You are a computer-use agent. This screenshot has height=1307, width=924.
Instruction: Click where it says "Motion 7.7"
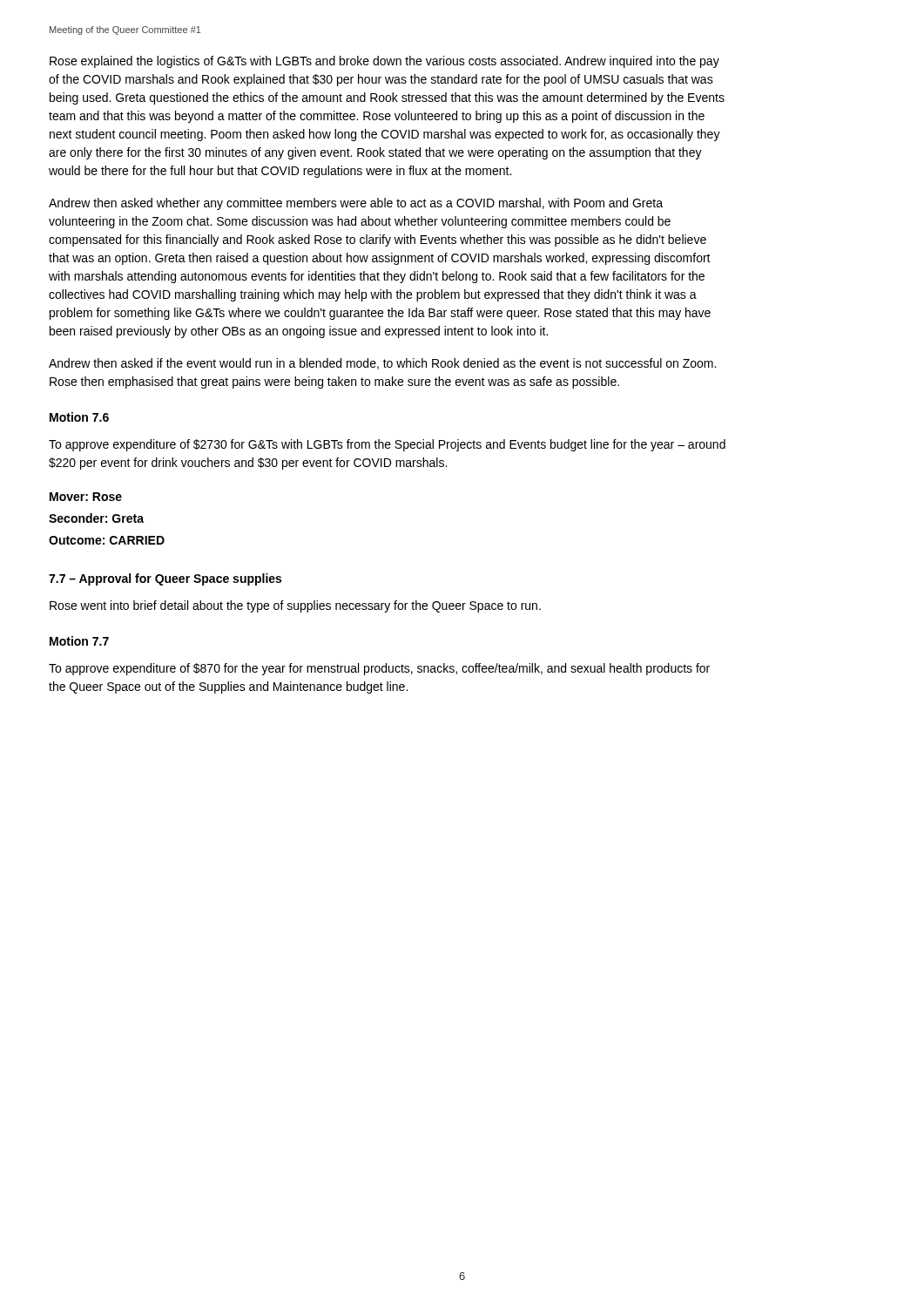[x=79, y=641]
